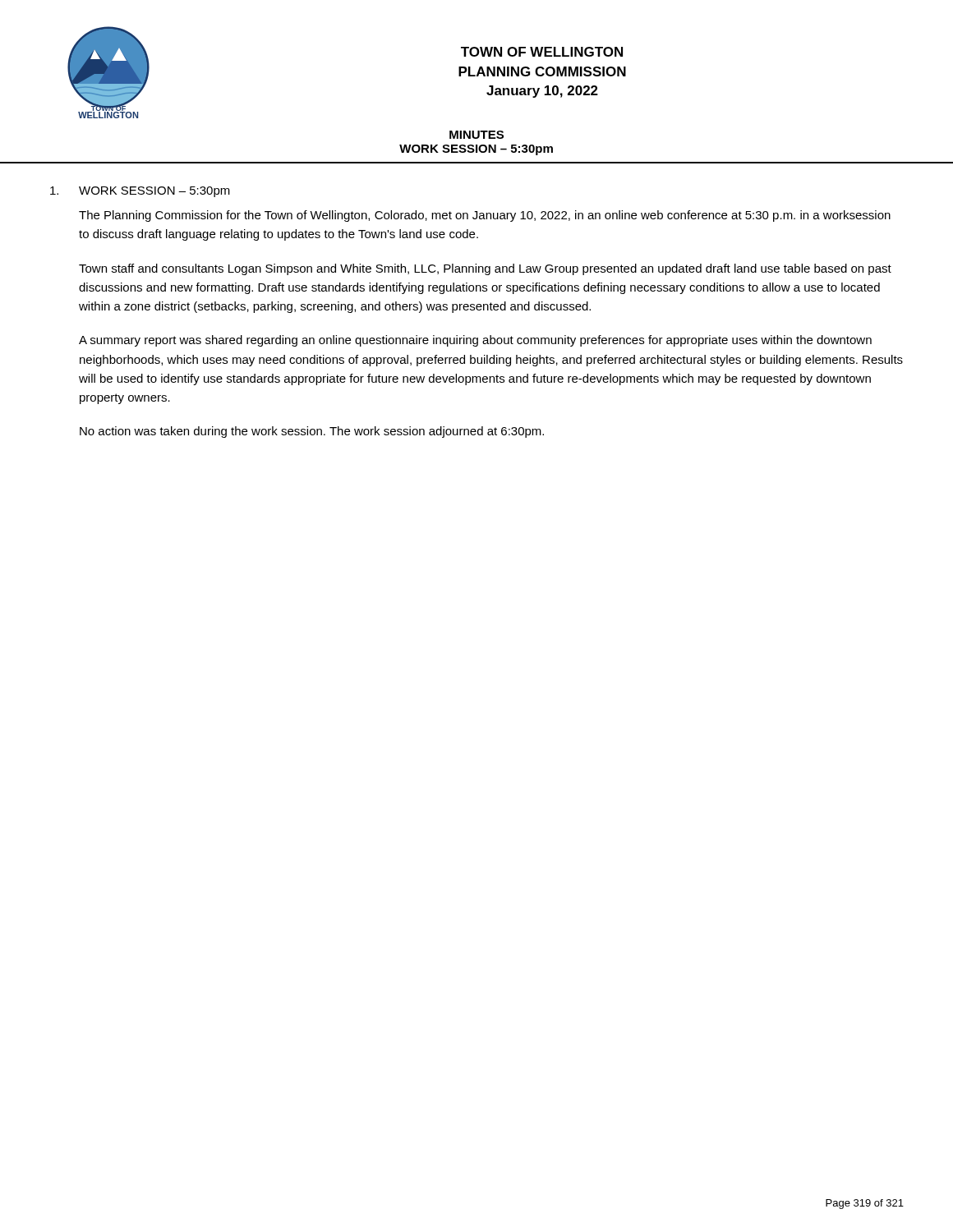
Task: Navigate to the element starting "MINUTESWORK SESSION – 5:30pm"
Action: tap(476, 141)
